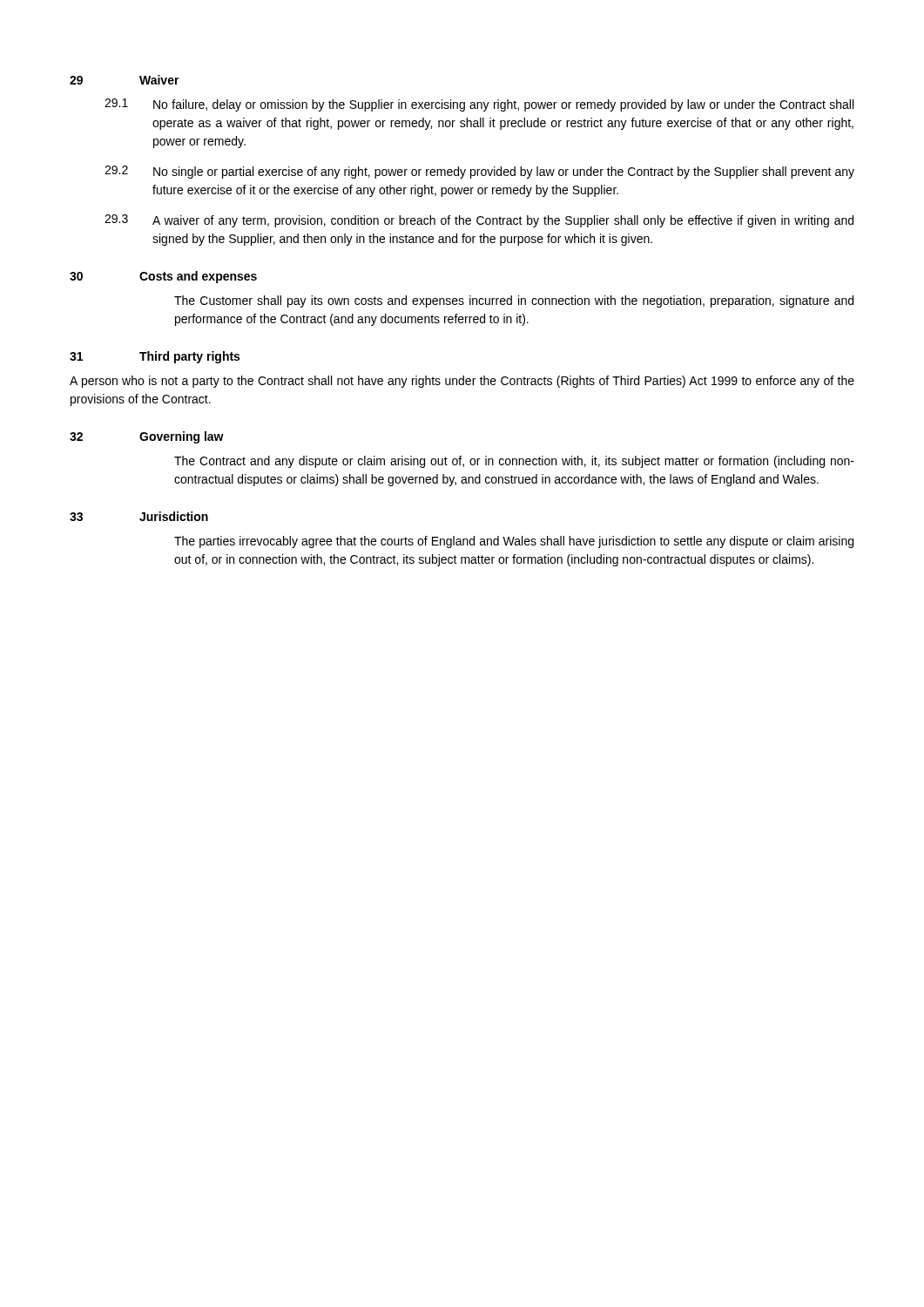Find the block on this page that starts "29.3 A waiver"
924x1307 pixels.
pos(479,230)
